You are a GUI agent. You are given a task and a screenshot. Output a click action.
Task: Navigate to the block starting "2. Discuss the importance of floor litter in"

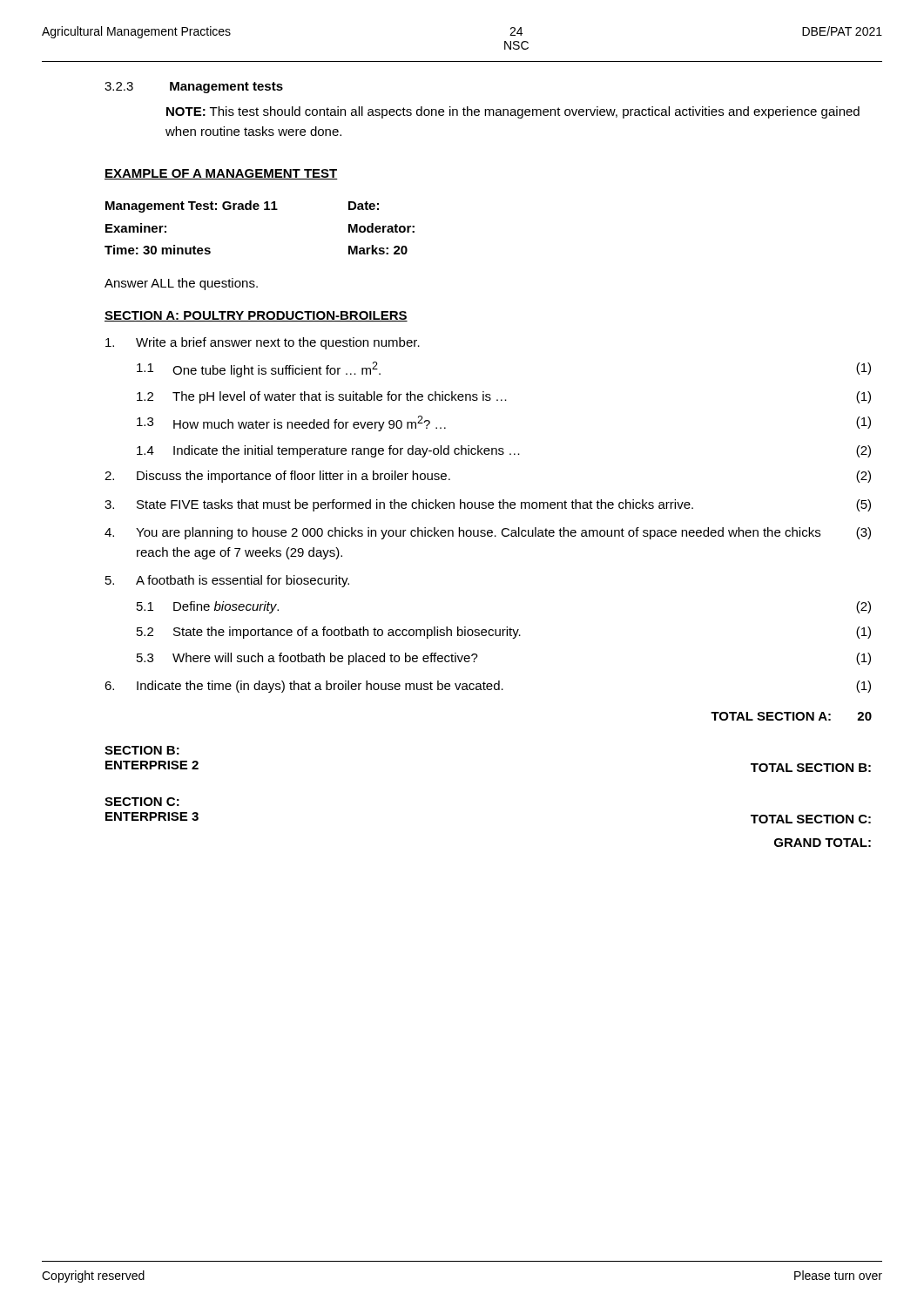(291, 476)
